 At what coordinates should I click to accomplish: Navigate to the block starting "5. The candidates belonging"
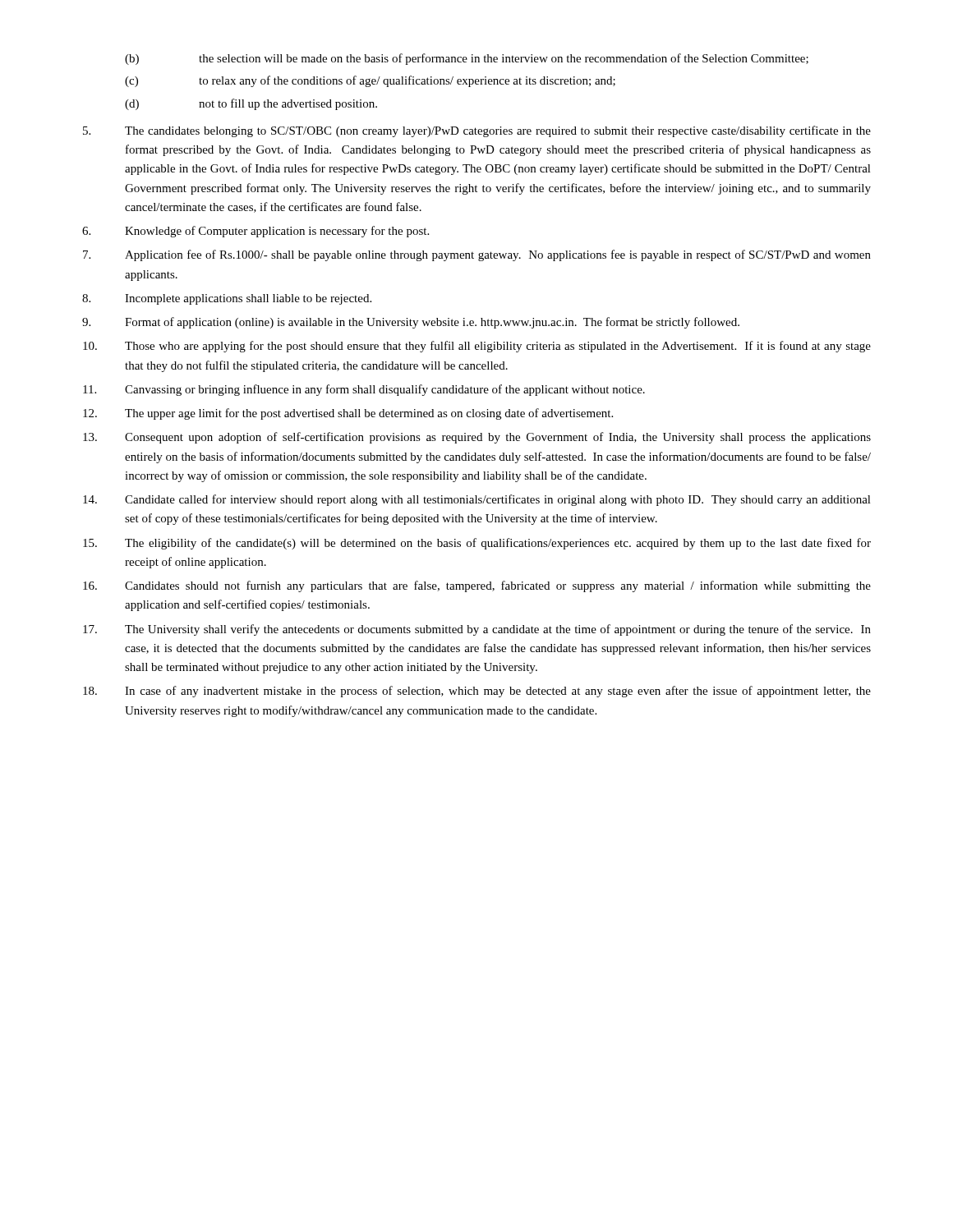click(476, 169)
